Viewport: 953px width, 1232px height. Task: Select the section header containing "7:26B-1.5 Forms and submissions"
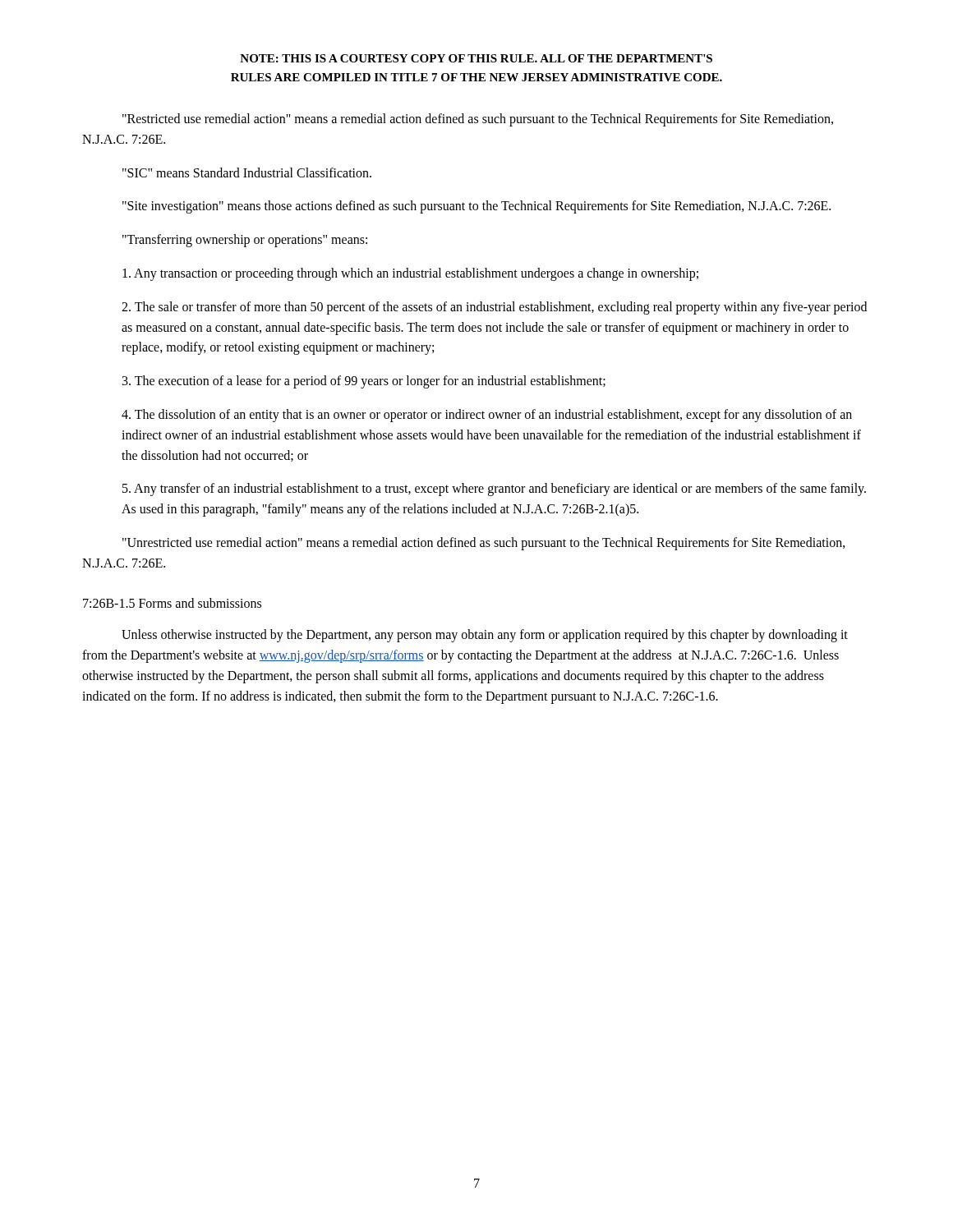tap(172, 603)
